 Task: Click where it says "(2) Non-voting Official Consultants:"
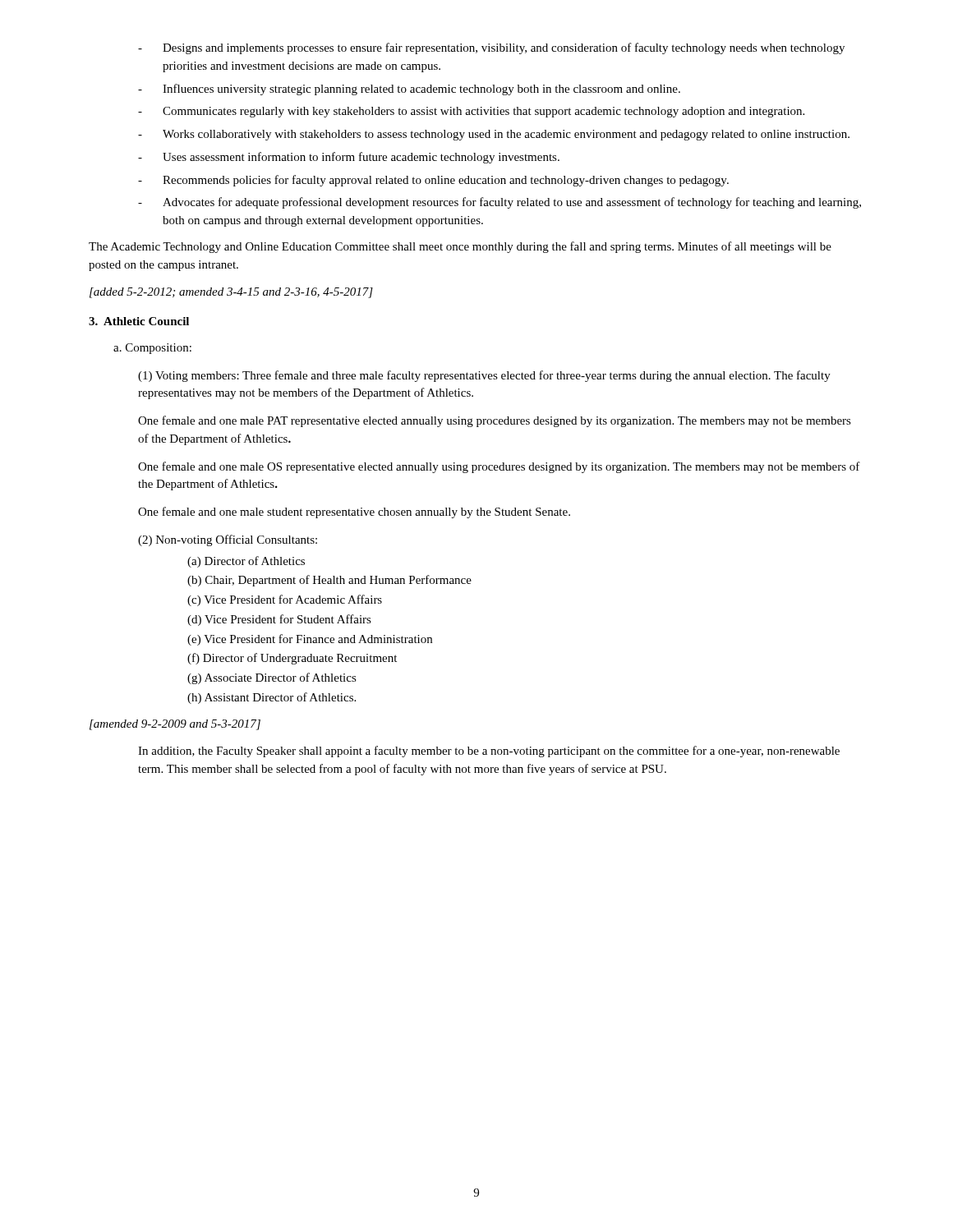[228, 539]
